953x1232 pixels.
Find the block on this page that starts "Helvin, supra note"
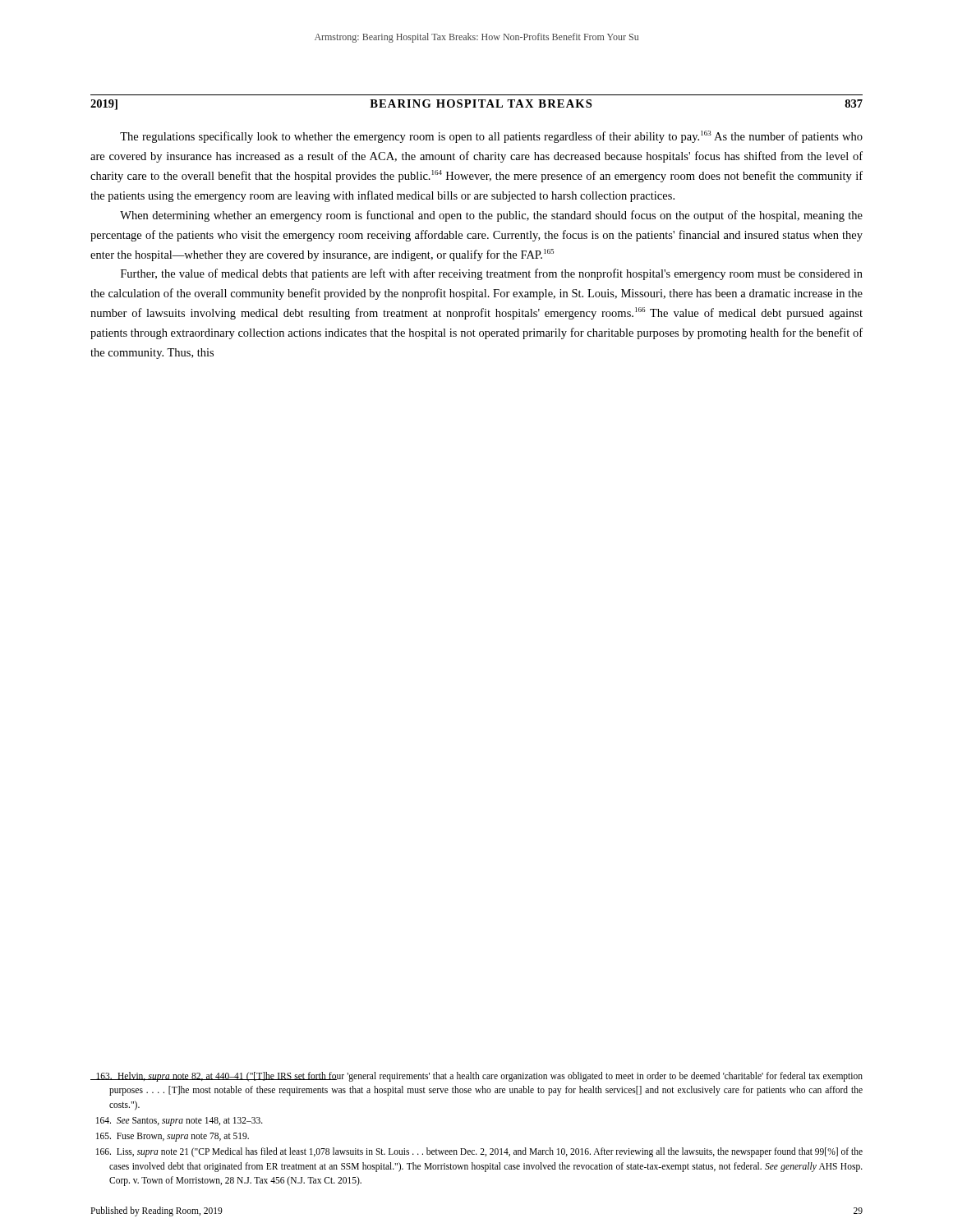point(476,1090)
